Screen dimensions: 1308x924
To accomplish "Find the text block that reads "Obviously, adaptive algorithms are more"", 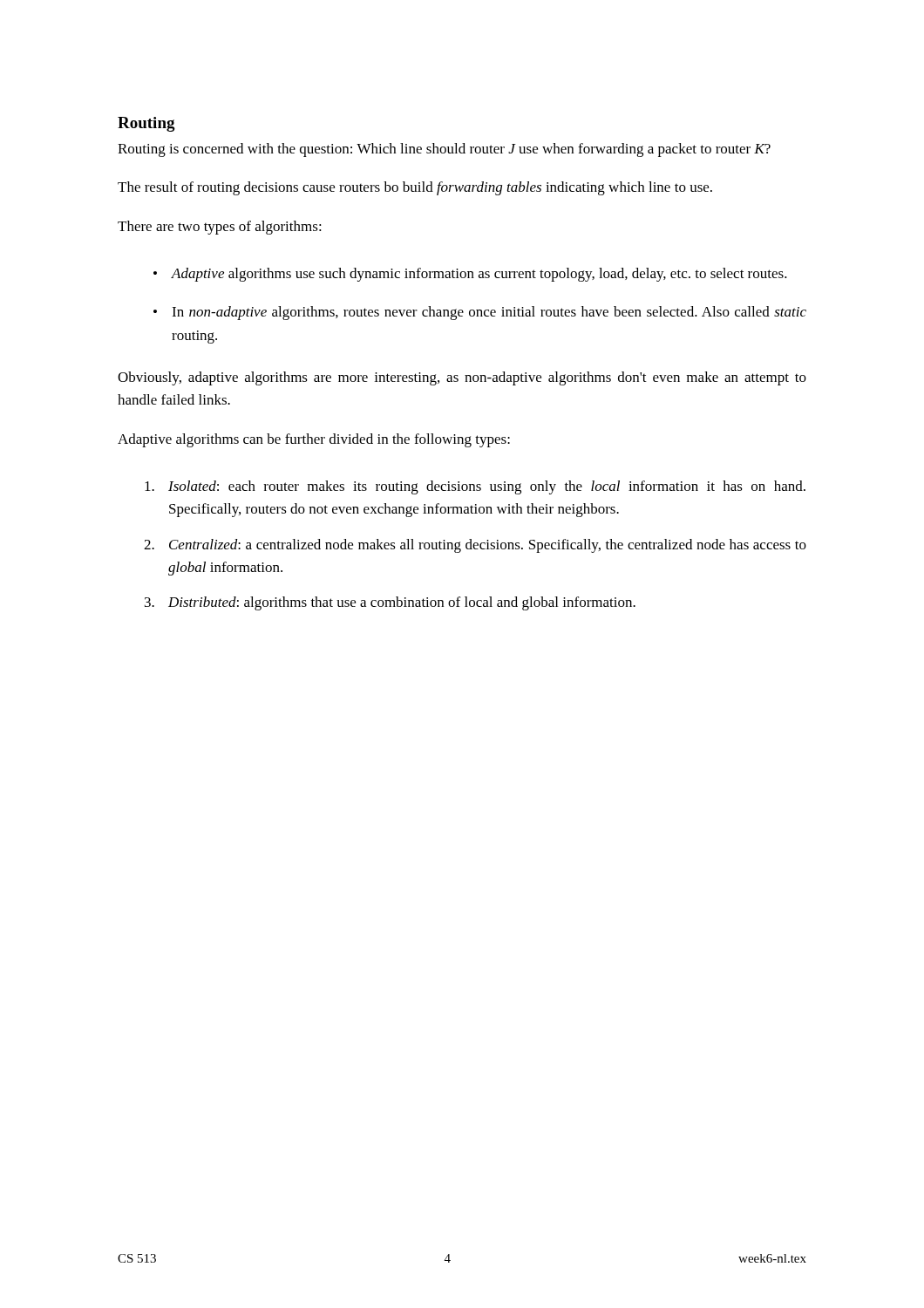I will point(462,389).
